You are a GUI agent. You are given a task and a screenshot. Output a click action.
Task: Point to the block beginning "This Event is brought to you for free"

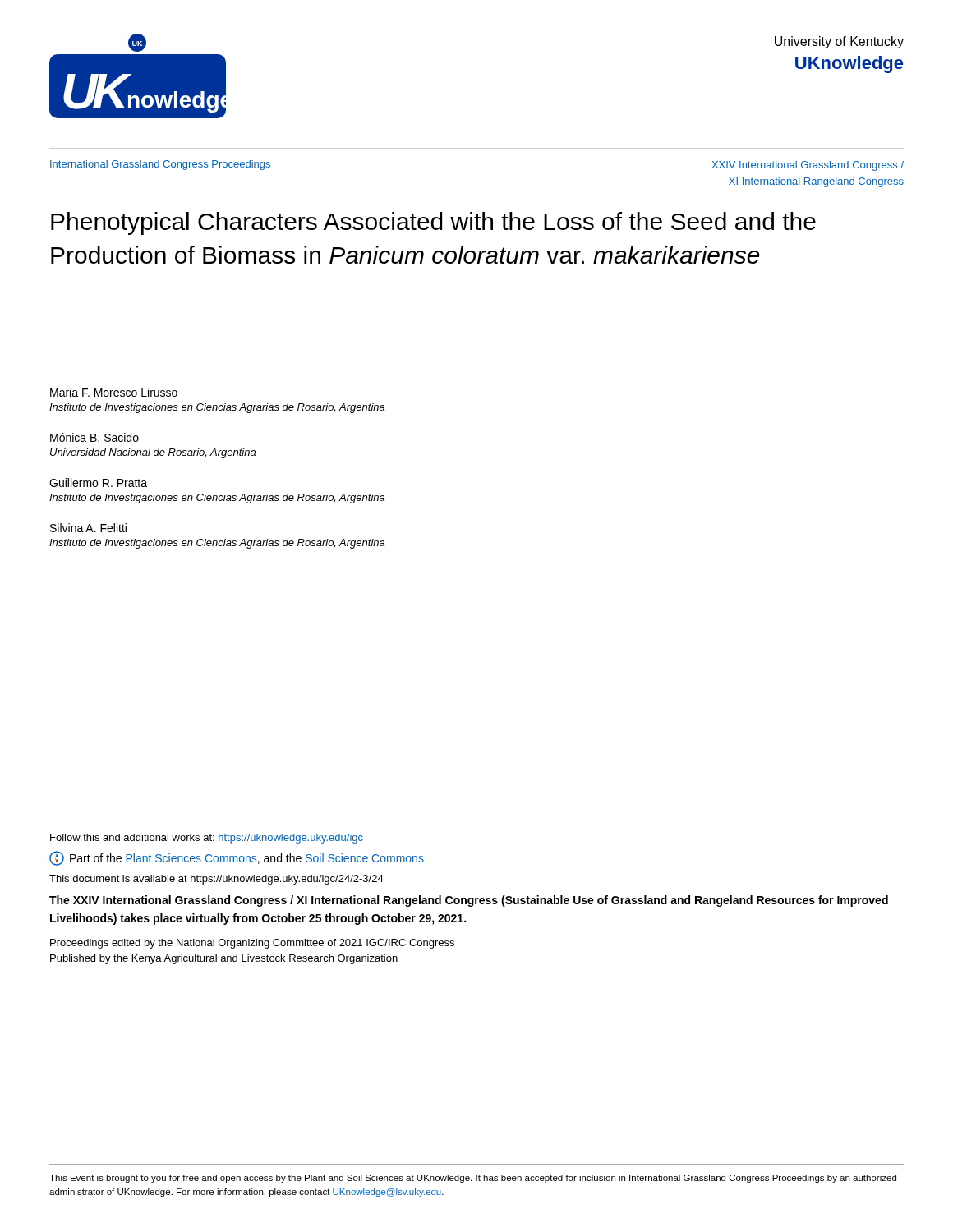476,1185
